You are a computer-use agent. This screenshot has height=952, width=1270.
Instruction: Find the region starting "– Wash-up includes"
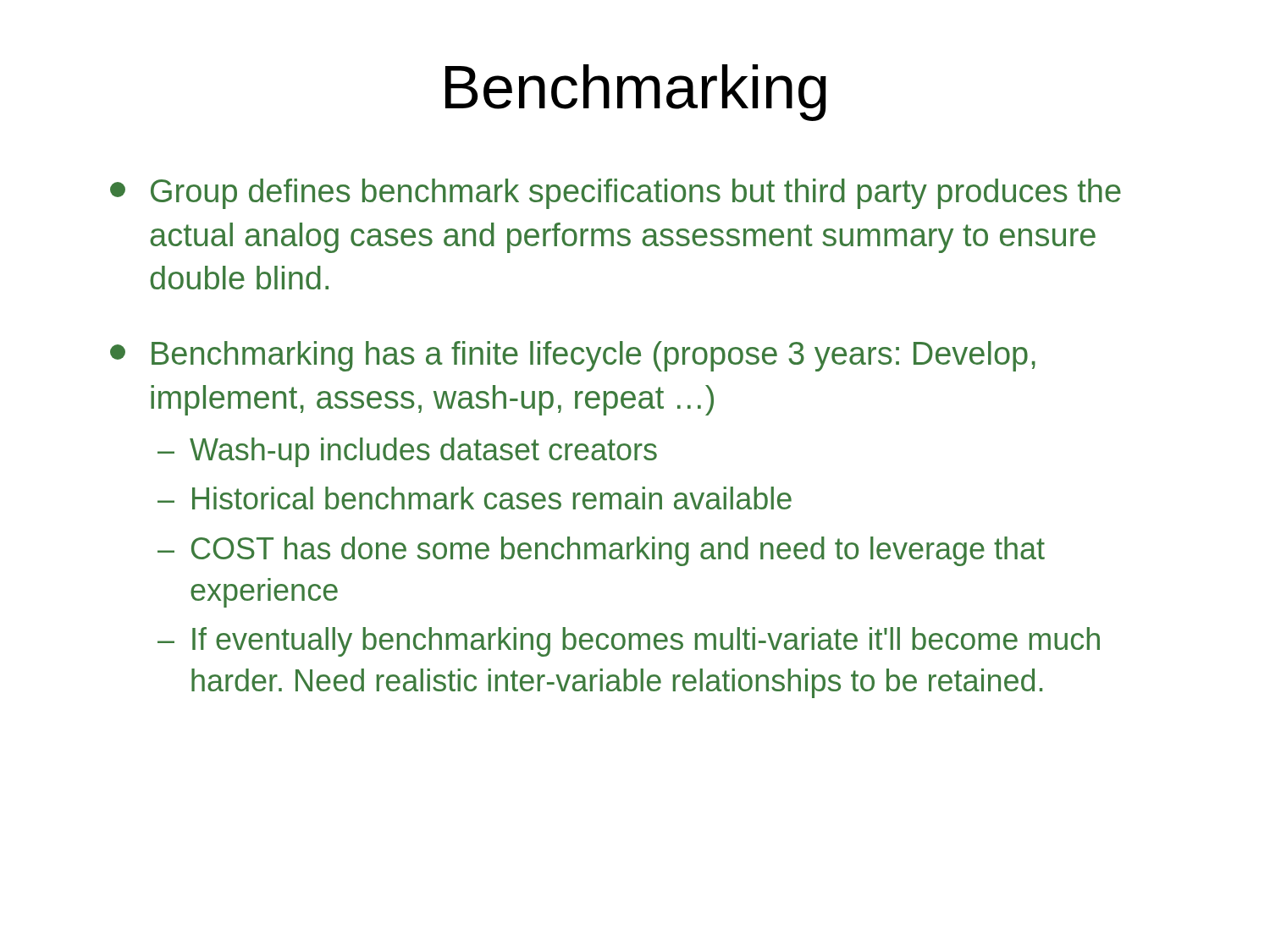(x=667, y=450)
